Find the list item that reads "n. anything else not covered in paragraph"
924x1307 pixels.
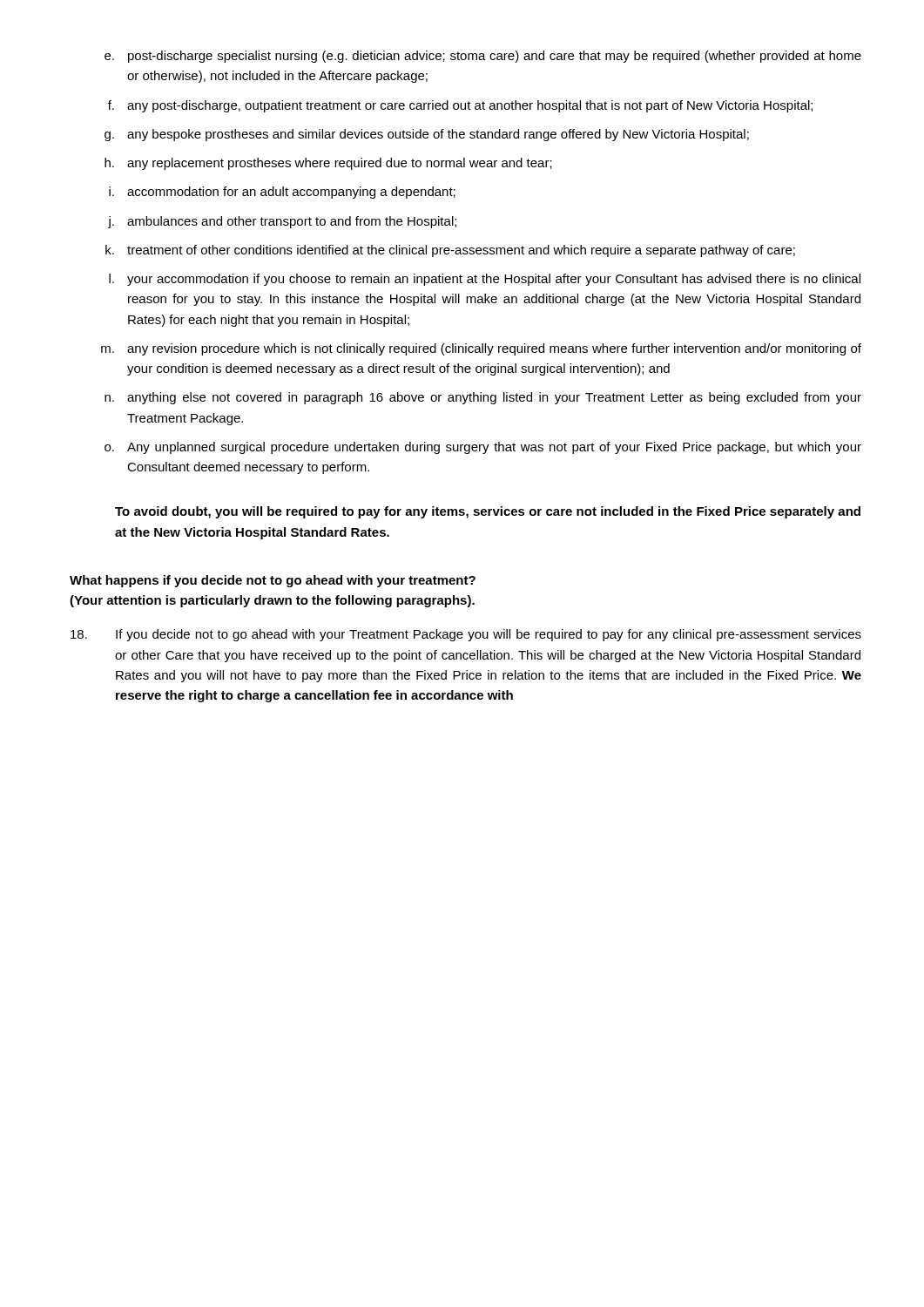(x=465, y=407)
